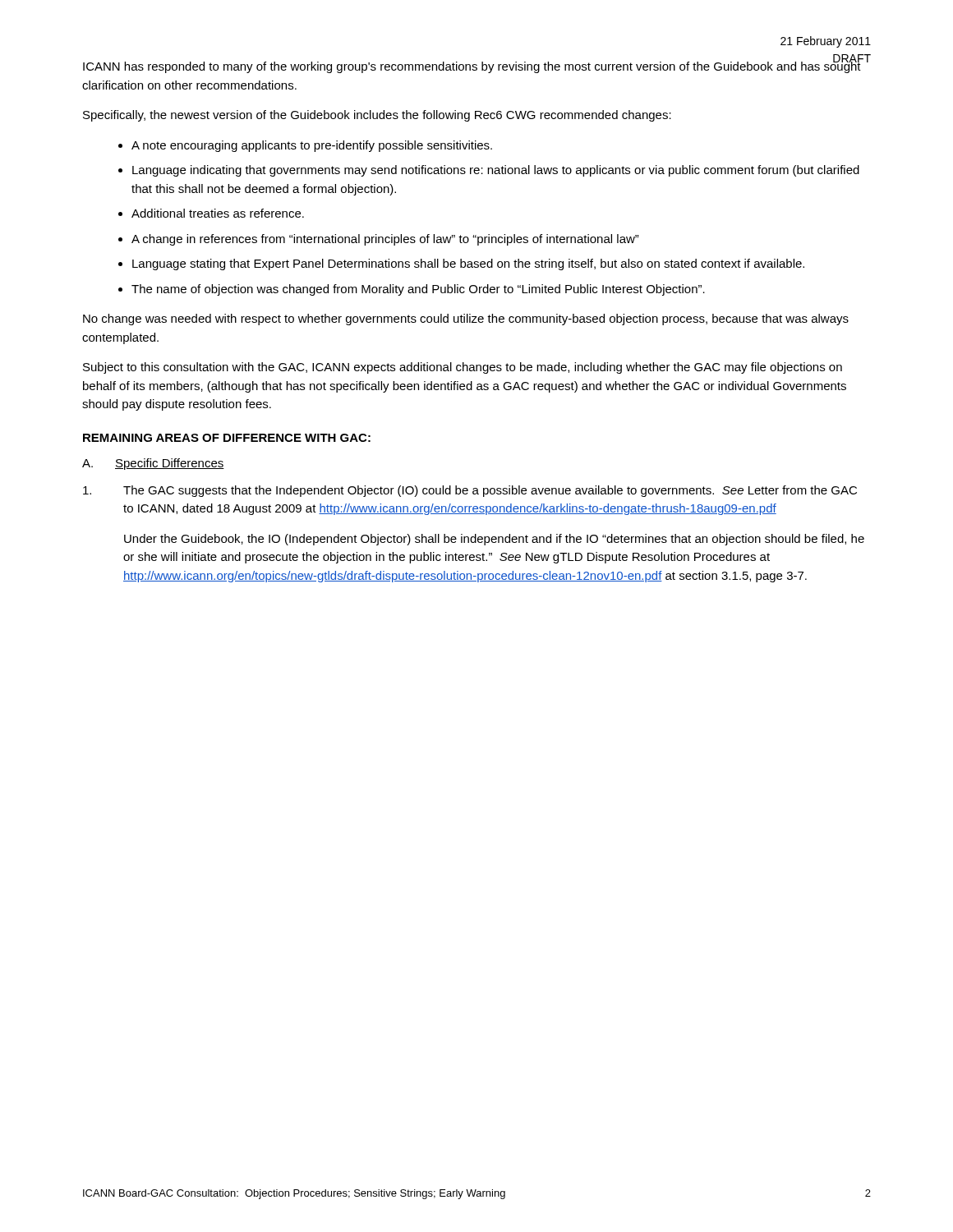Find the text starting "No change was needed with"
The width and height of the screenshot is (953, 1232).
coord(476,328)
